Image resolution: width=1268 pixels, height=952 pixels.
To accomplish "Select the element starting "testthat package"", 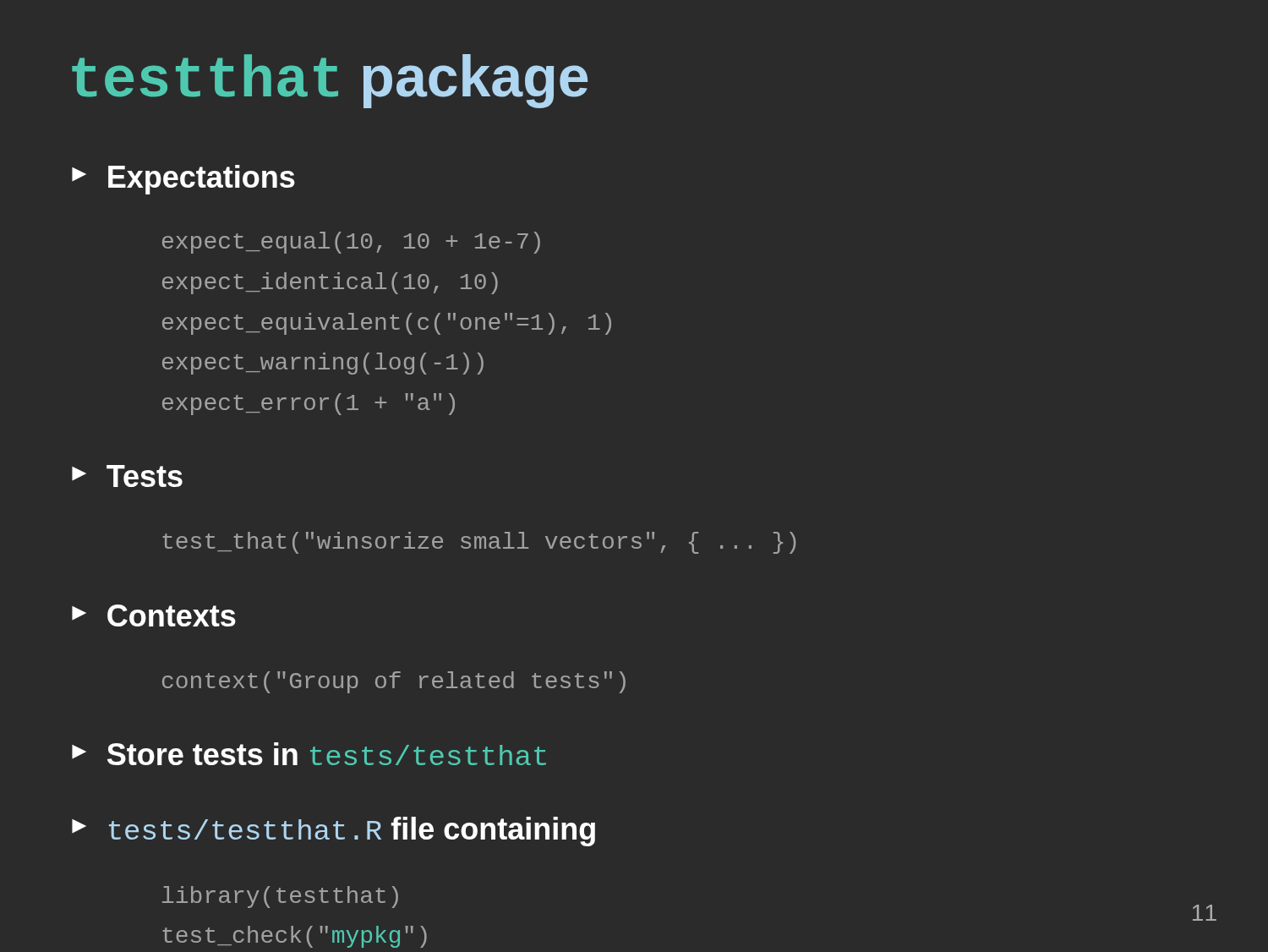I will pyautogui.click(x=329, y=79).
